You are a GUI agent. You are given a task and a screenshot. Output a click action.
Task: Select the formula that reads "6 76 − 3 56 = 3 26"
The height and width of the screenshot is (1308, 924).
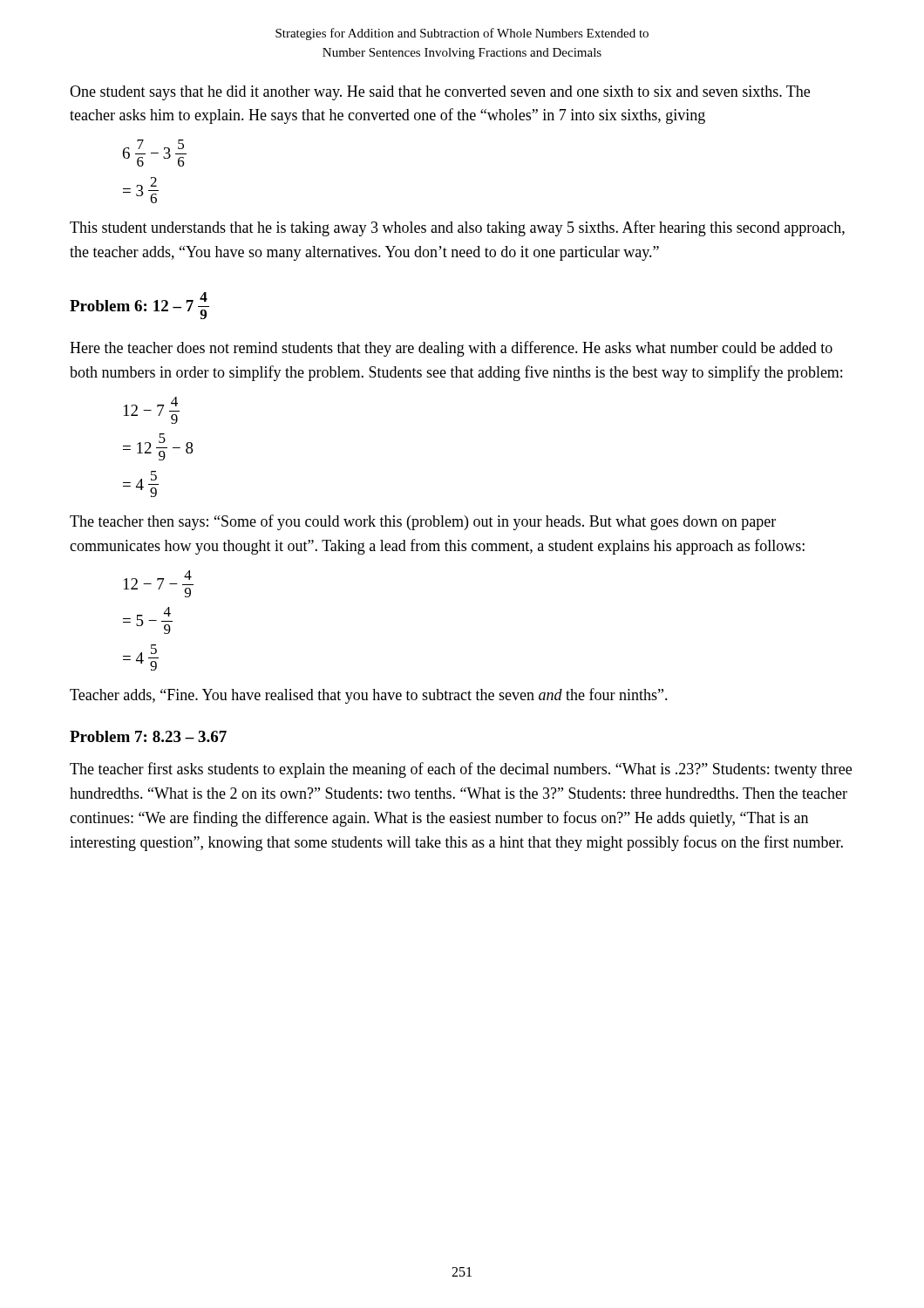tap(155, 153)
